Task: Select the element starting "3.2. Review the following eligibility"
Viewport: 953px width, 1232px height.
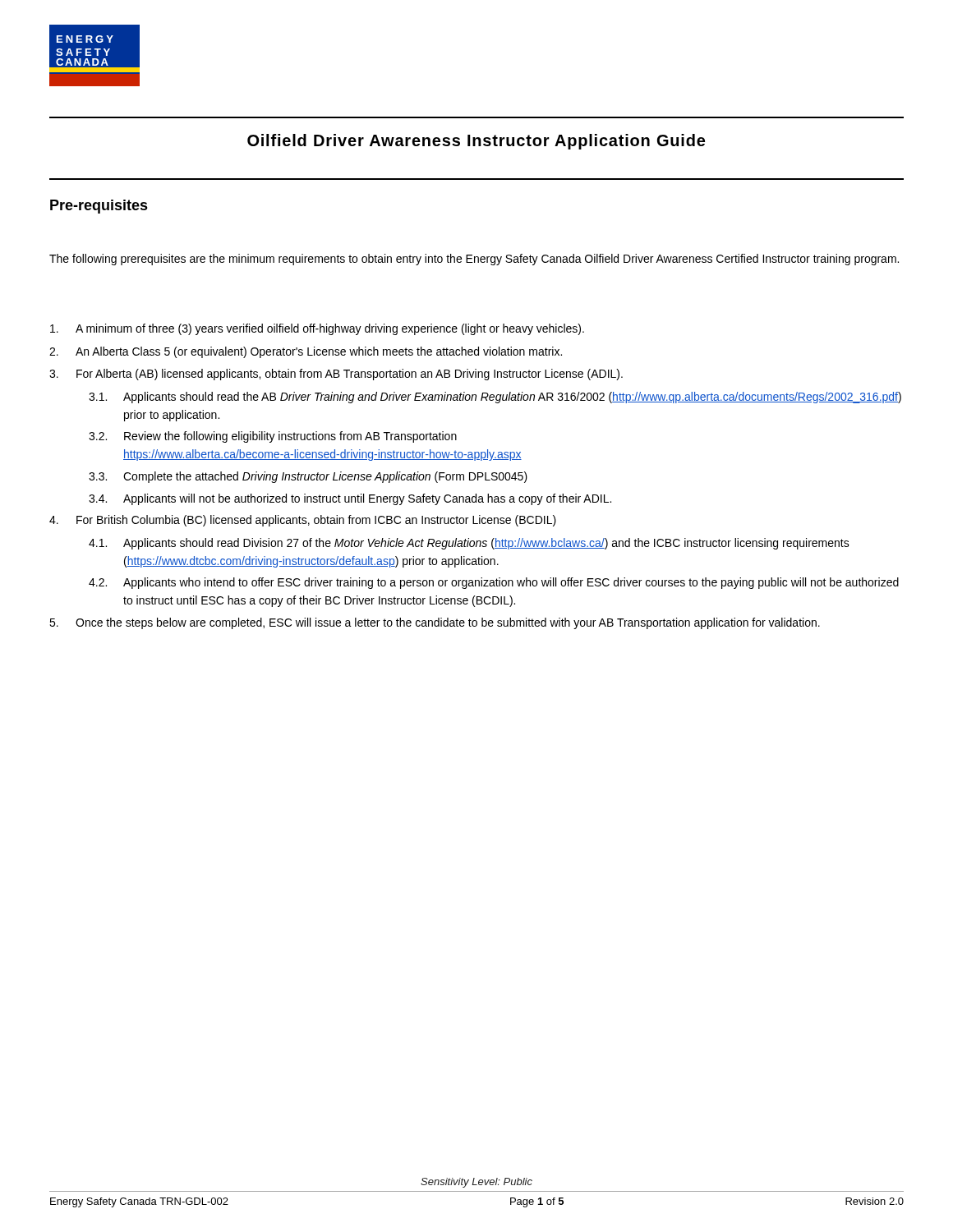Action: coord(496,446)
